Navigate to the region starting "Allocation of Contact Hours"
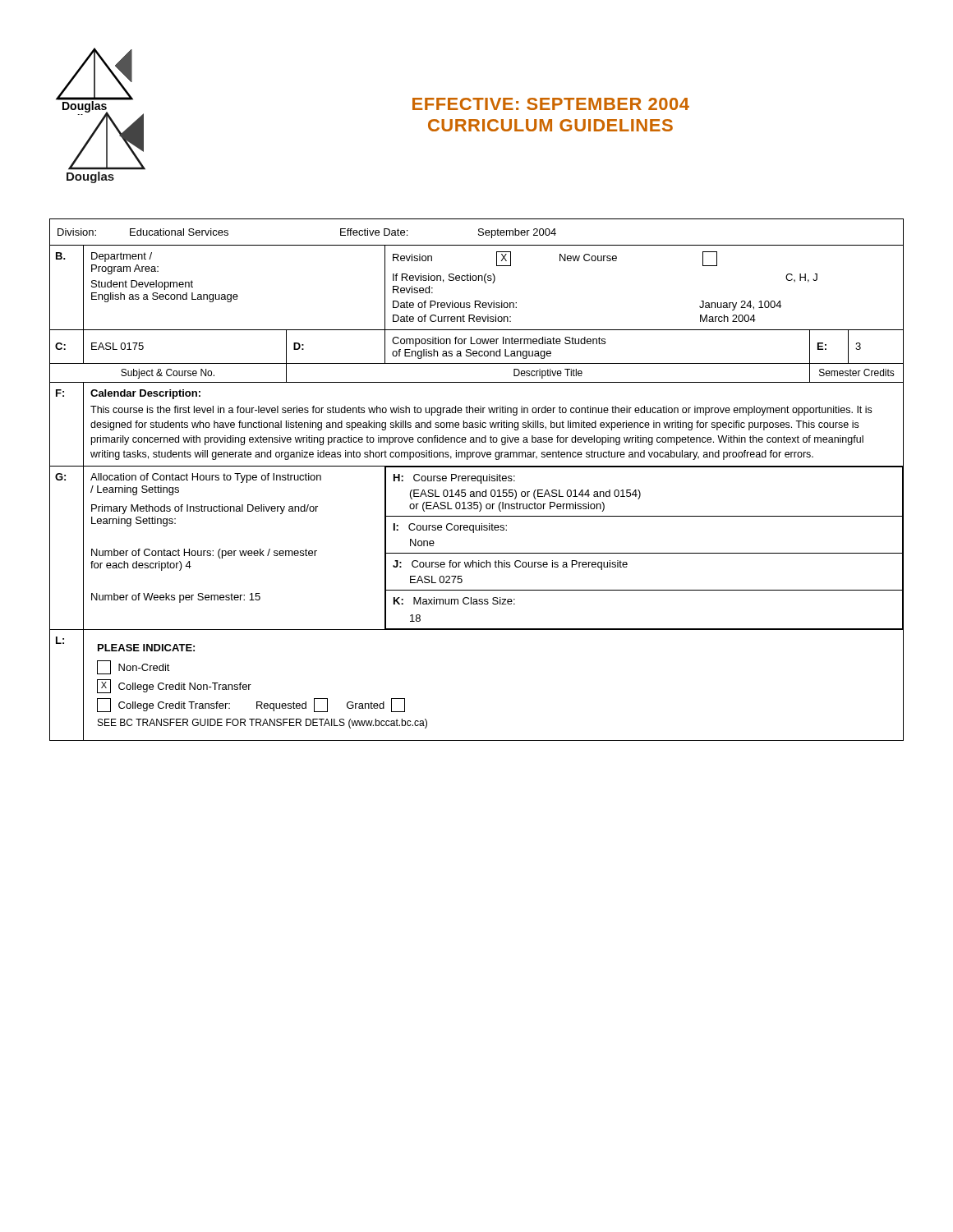The width and height of the screenshot is (953, 1232). pyautogui.click(x=206, y=483)
